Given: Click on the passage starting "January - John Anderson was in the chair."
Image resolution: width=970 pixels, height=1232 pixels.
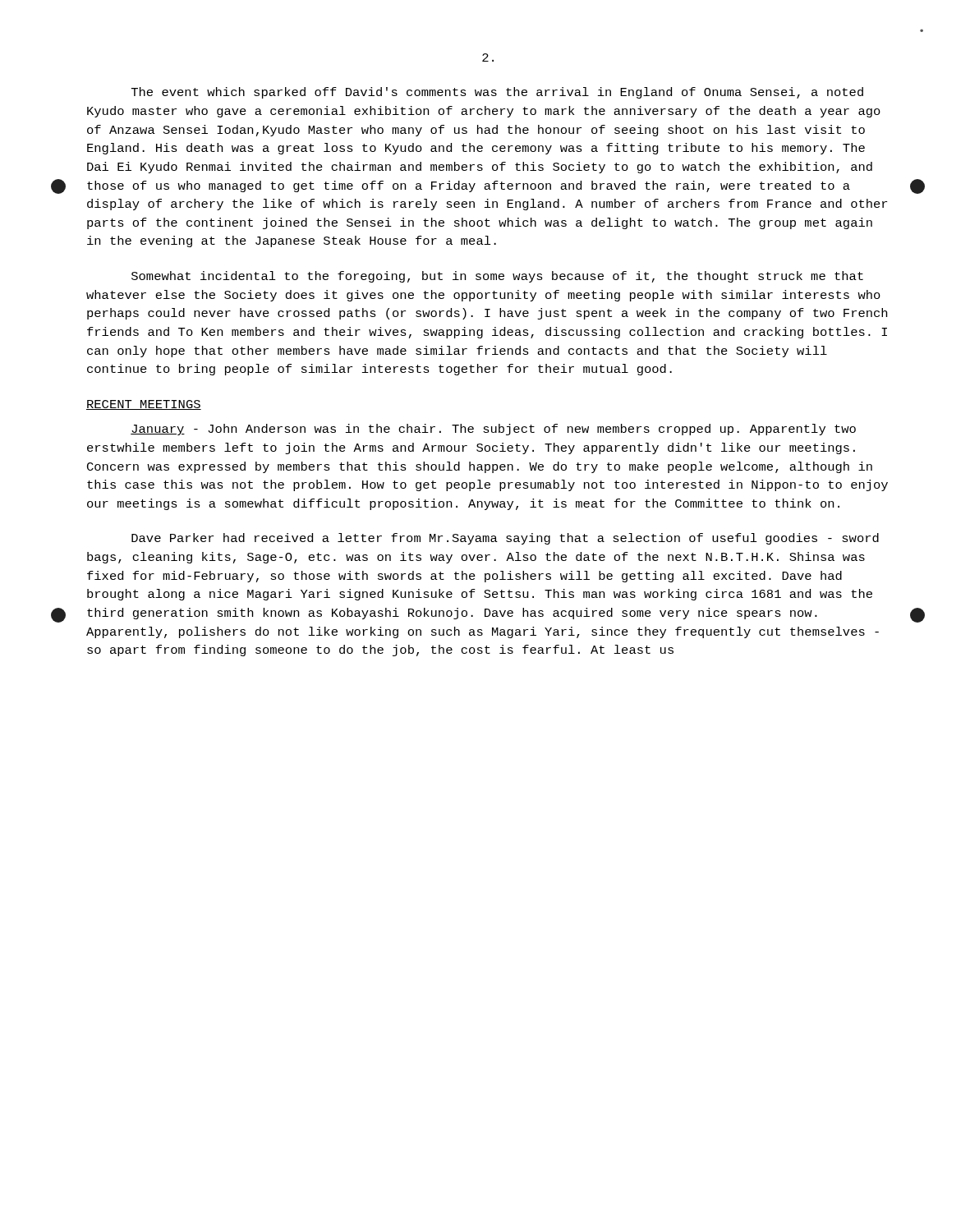Looking at the screenshot, I should tap(489, 467).
